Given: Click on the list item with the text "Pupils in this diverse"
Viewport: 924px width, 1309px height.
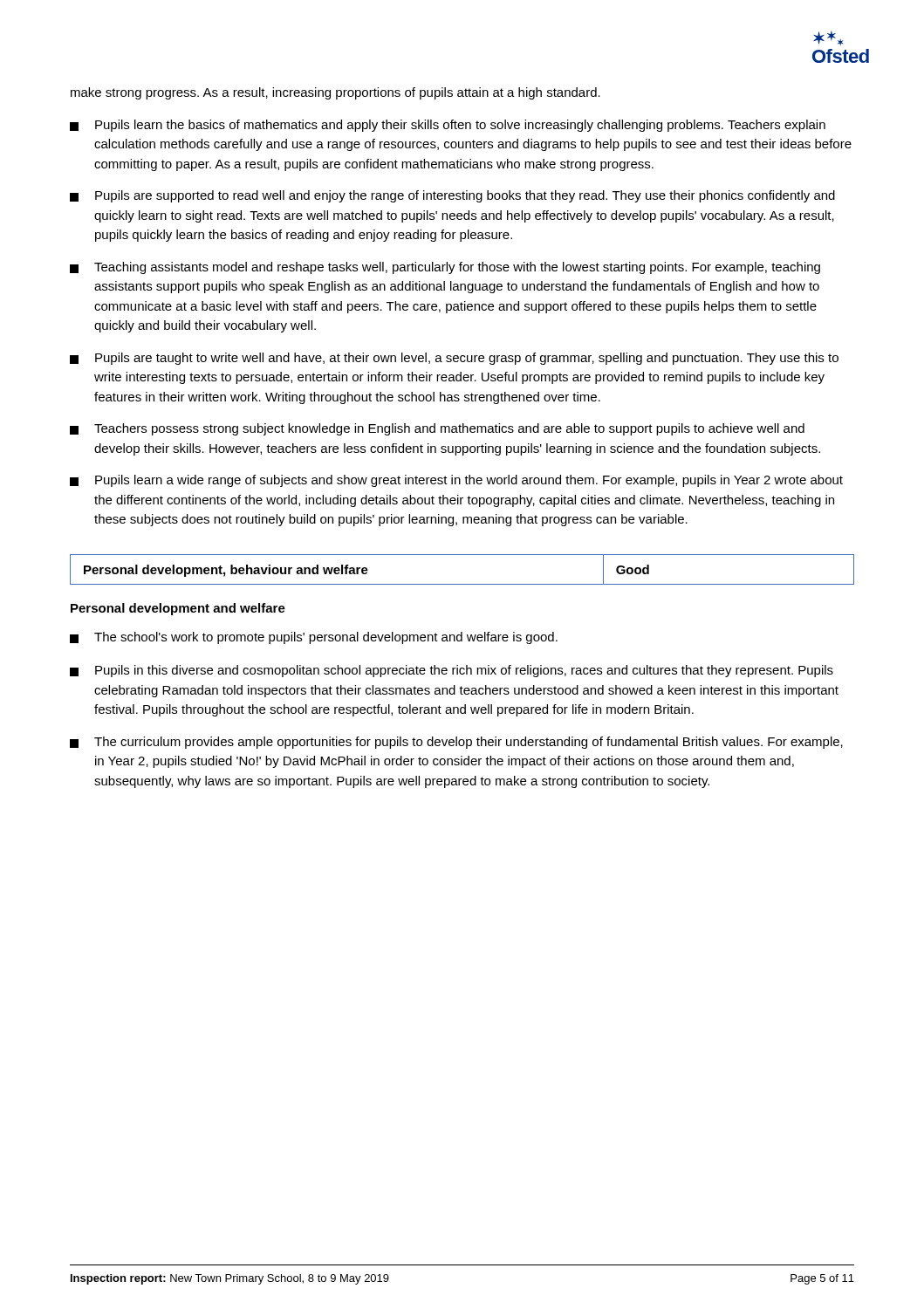Looking at the screenshot, I should coord(462,690).
